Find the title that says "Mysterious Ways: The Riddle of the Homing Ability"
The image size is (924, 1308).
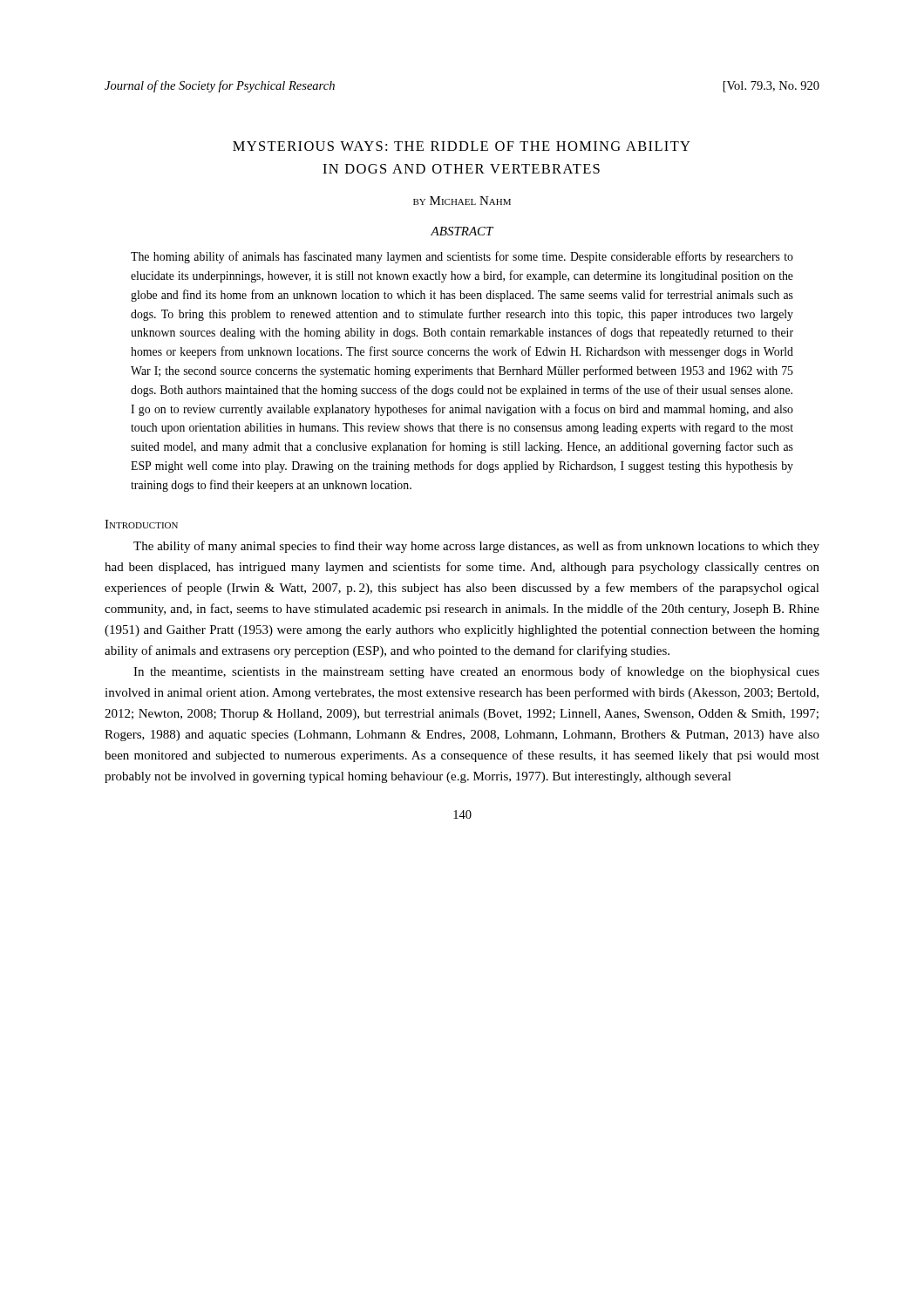point(462,157)
